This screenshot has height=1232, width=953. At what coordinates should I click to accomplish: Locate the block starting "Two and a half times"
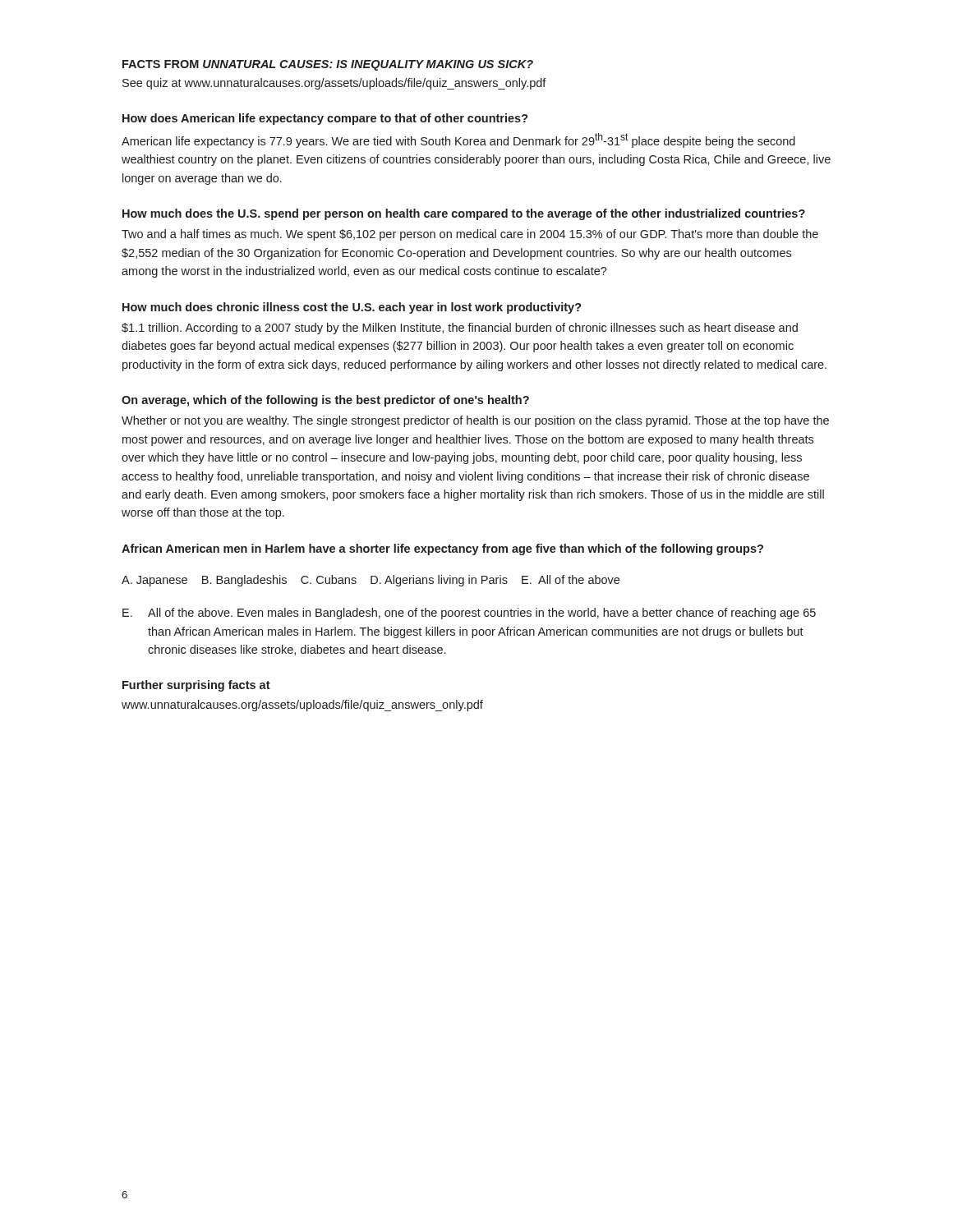point(470,253)
